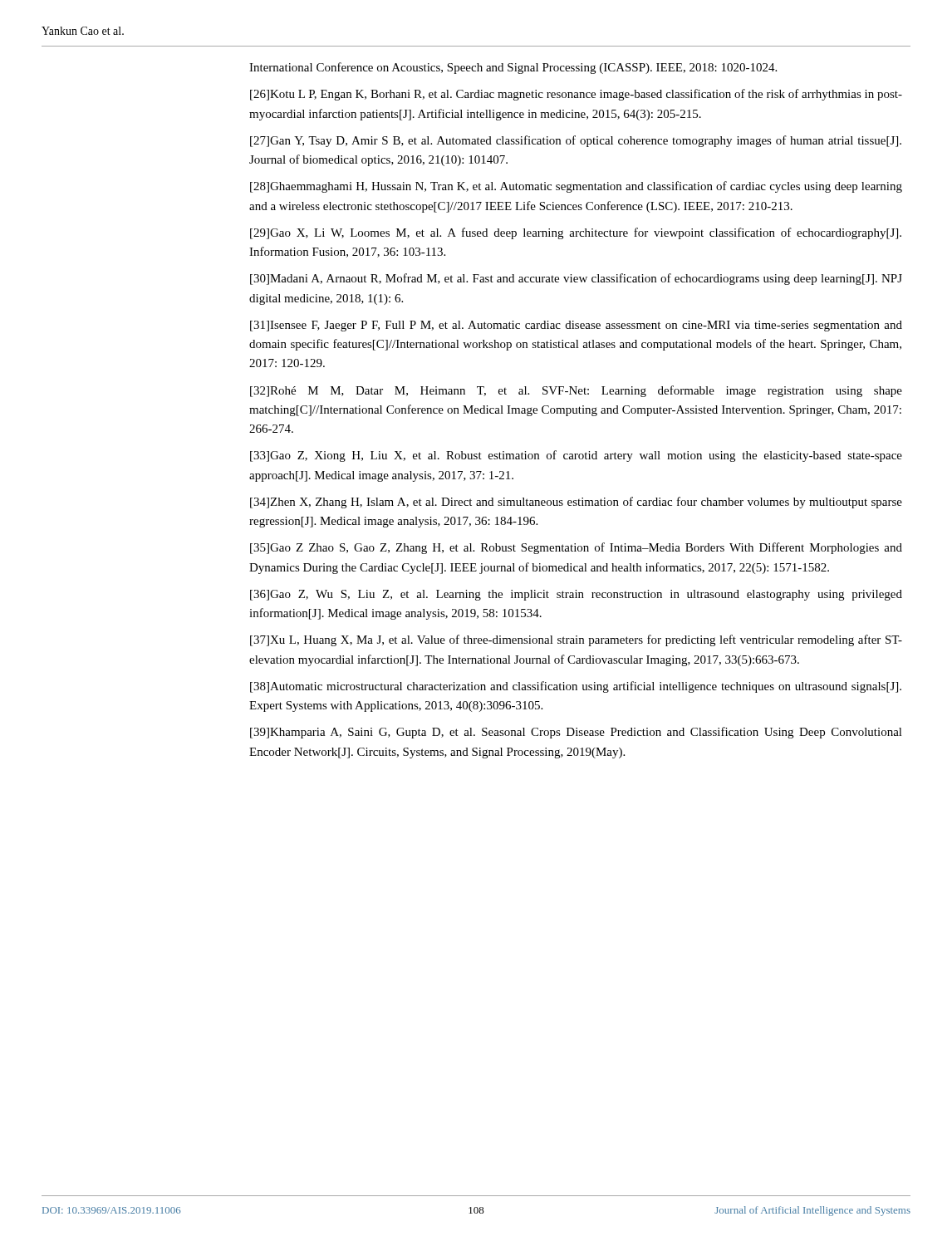952x1246 pixels.
Task: Point to the passage starting "[28]Ghaemmaghami H, Hussain N, Tran K, et al."
Action: click(x=576, y=196)
